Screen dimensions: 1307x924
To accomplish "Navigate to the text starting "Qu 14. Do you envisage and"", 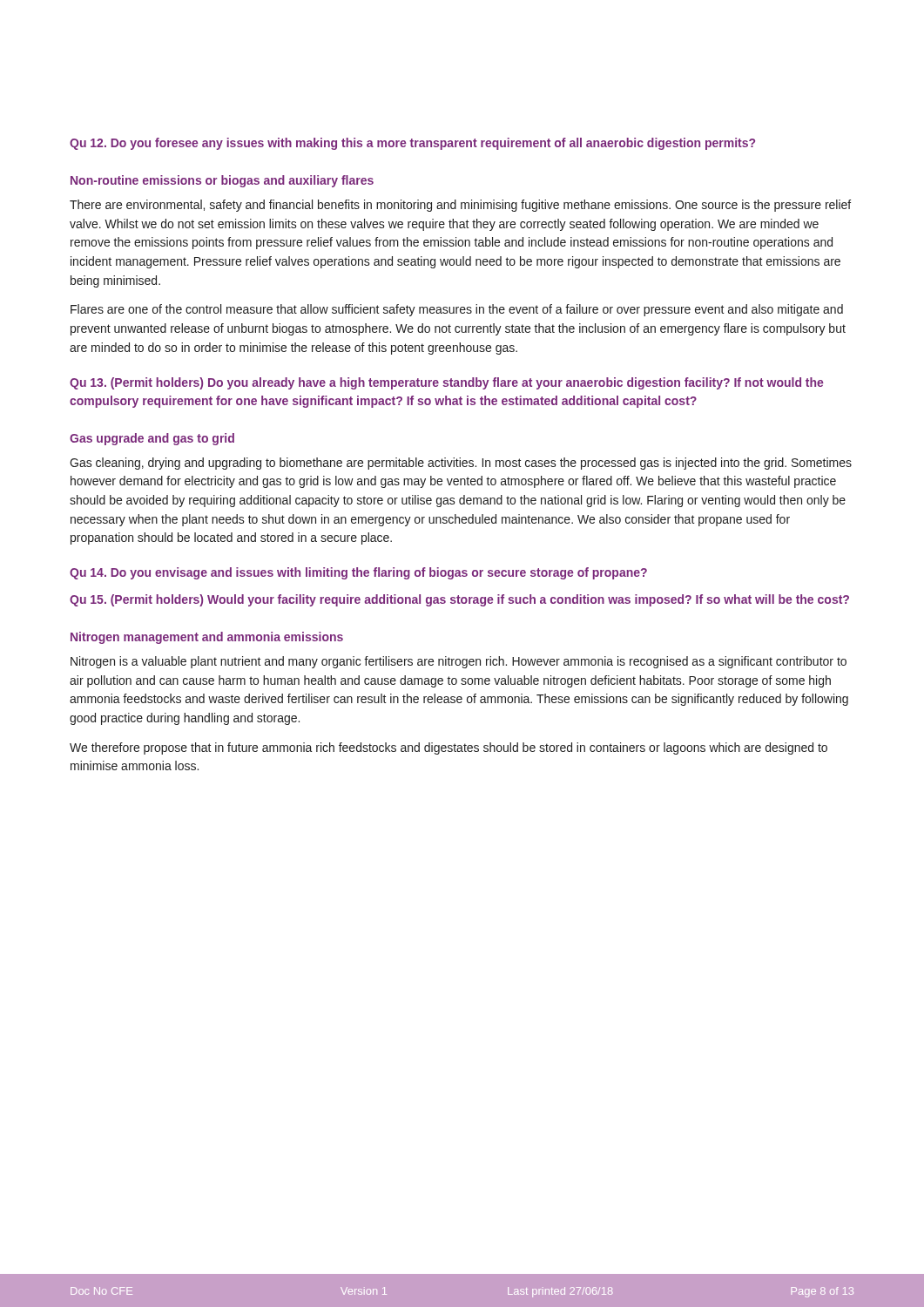I will click(359, 572).
